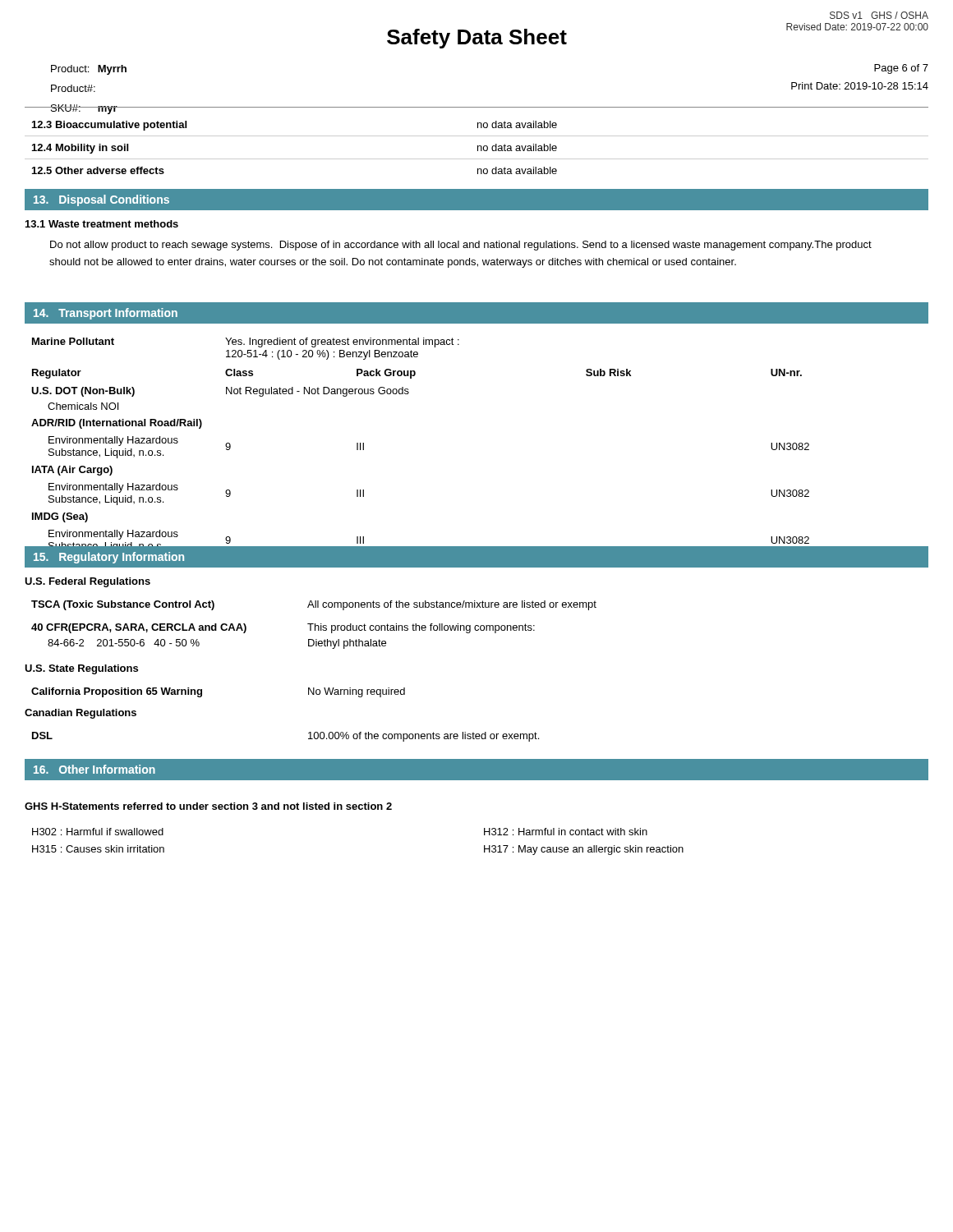Click the passage that begins "H302 : Harmful if"
The image size is (953, 1232).
(476, 840)
